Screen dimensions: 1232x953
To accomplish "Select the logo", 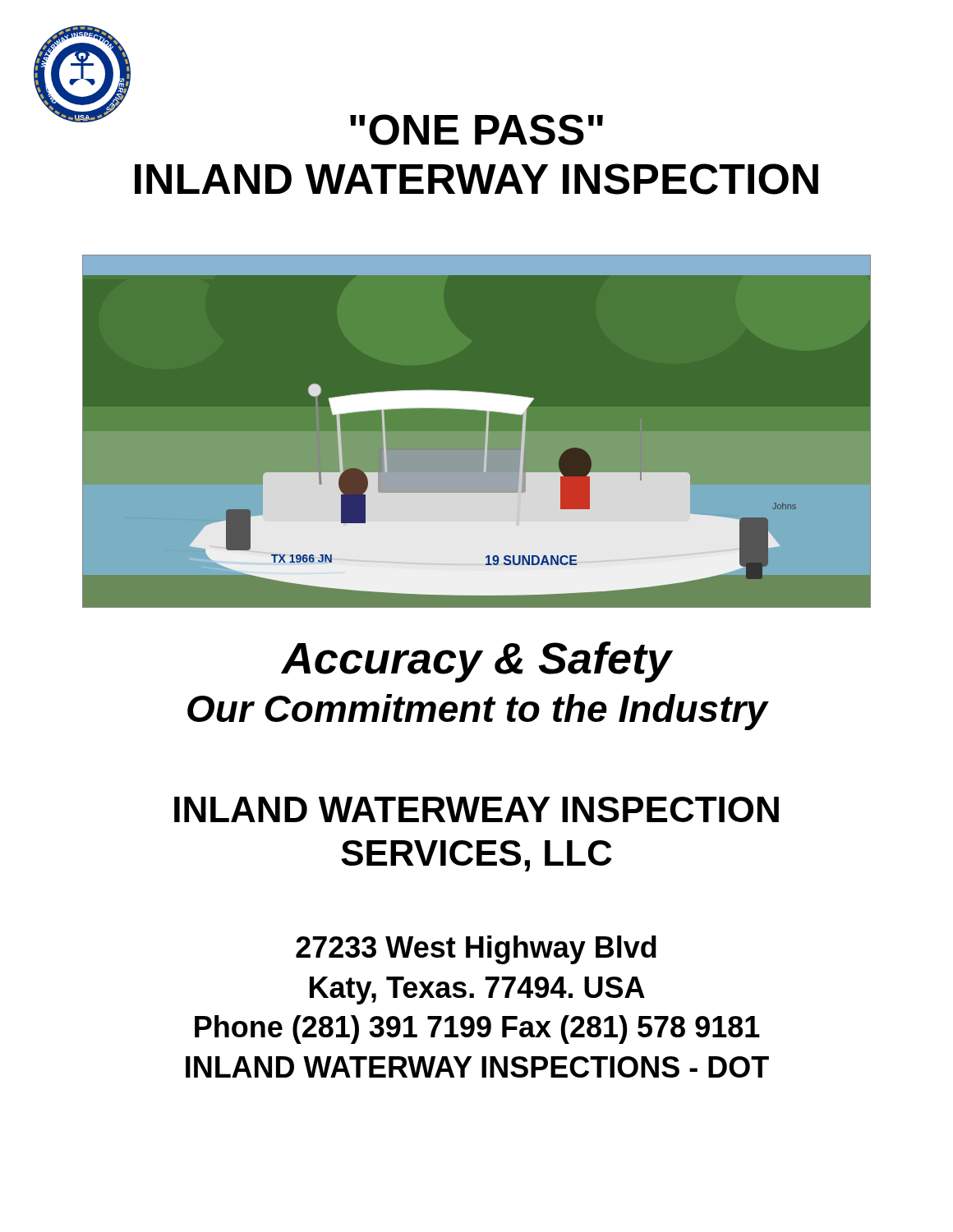I will tap(82, 74).
